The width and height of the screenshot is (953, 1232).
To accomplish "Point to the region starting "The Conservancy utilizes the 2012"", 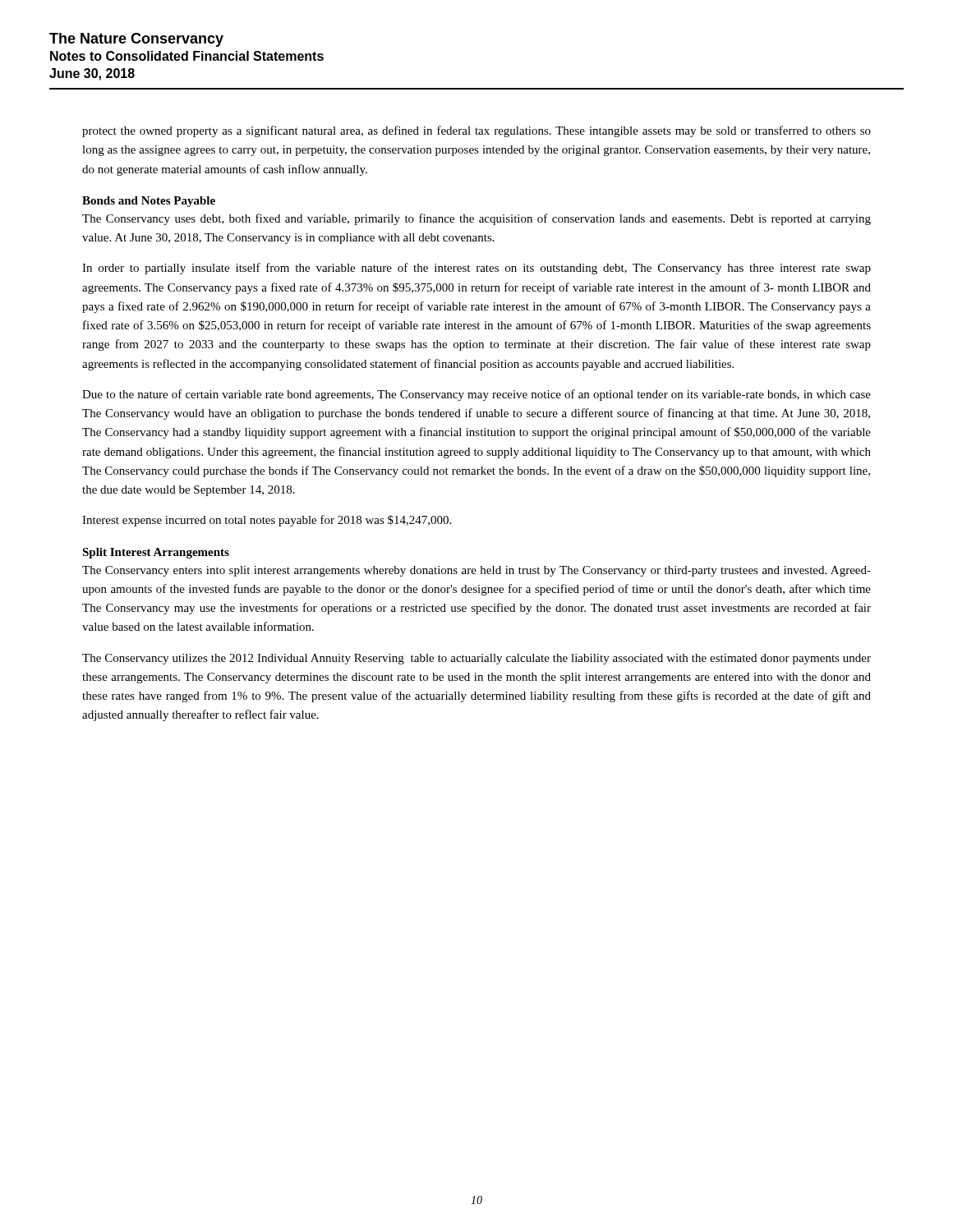I will (x=476, y=686).
